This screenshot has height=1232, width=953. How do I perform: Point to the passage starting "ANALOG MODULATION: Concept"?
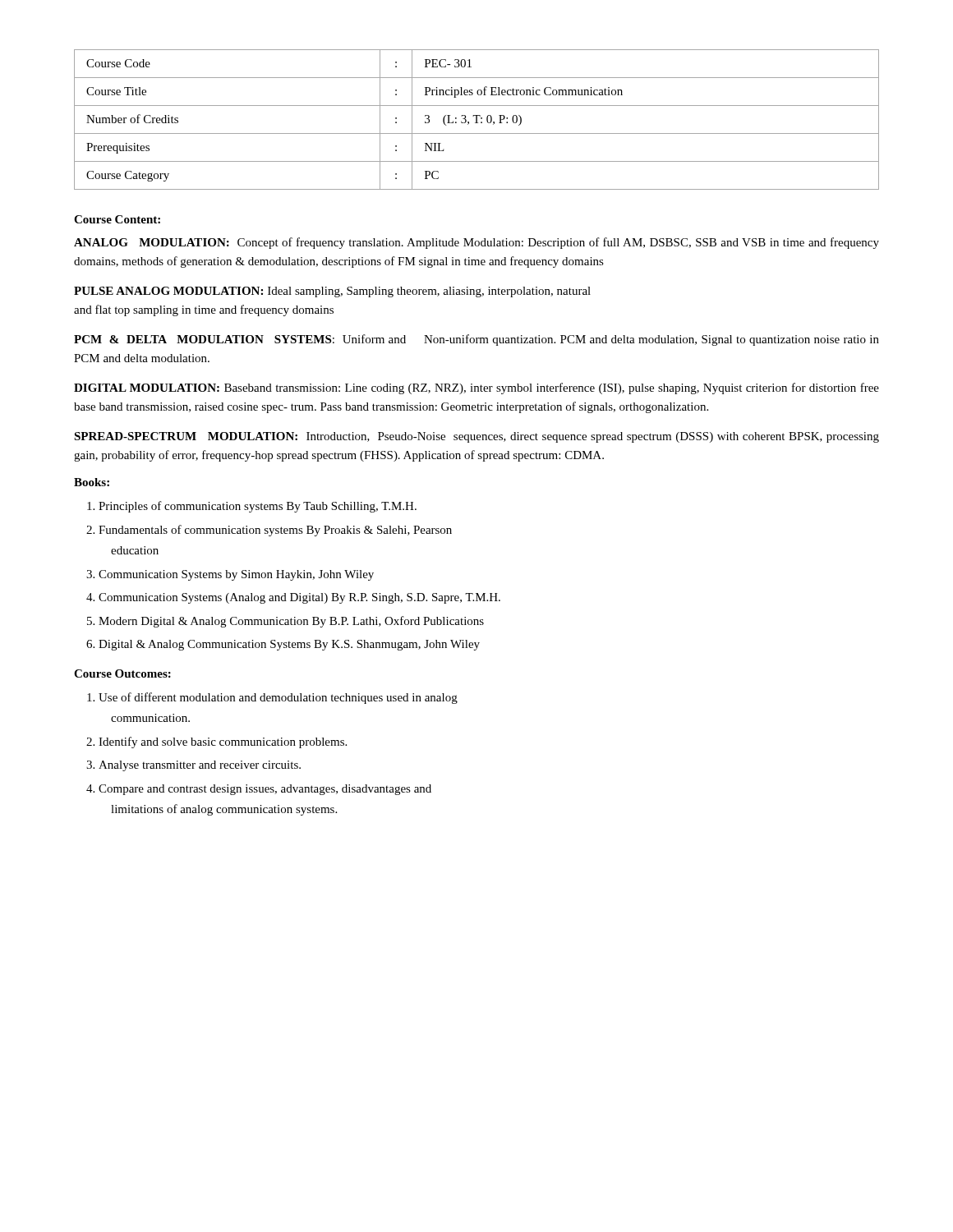point(476,252)
